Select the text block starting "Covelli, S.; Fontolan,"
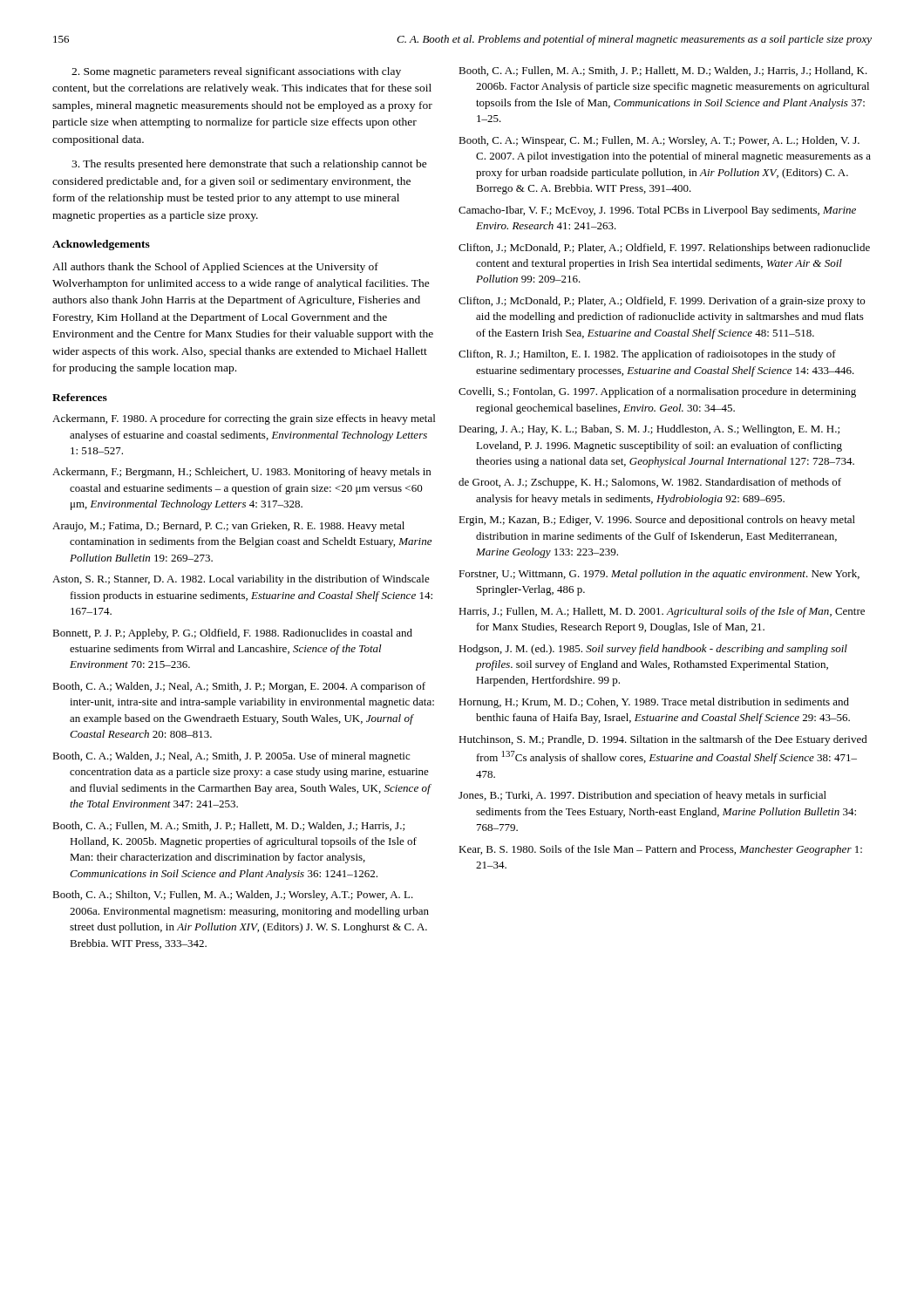 click(x=657, y=399)
